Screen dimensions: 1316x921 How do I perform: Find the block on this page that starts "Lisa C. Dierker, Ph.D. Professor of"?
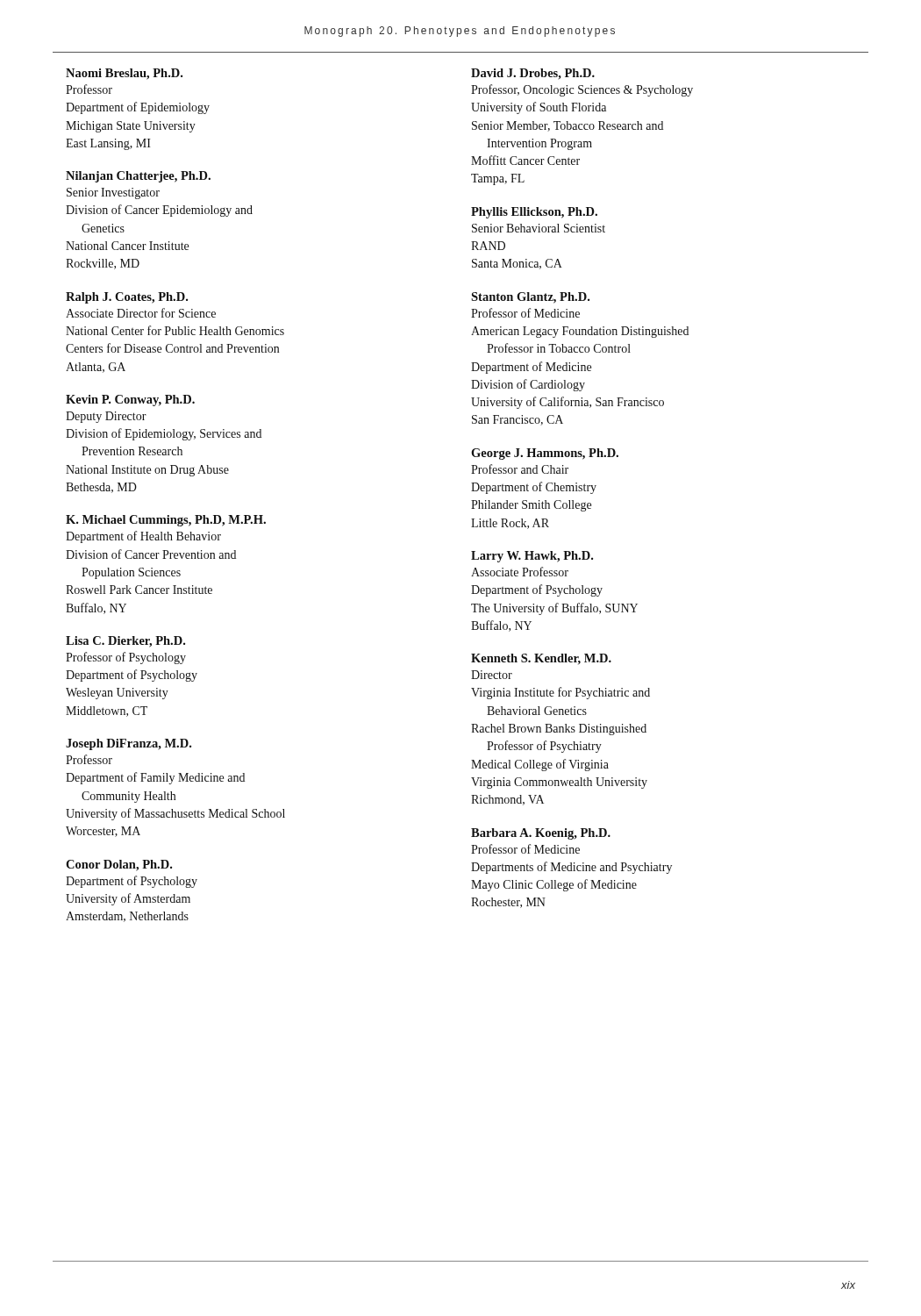[x=125, y=642]
